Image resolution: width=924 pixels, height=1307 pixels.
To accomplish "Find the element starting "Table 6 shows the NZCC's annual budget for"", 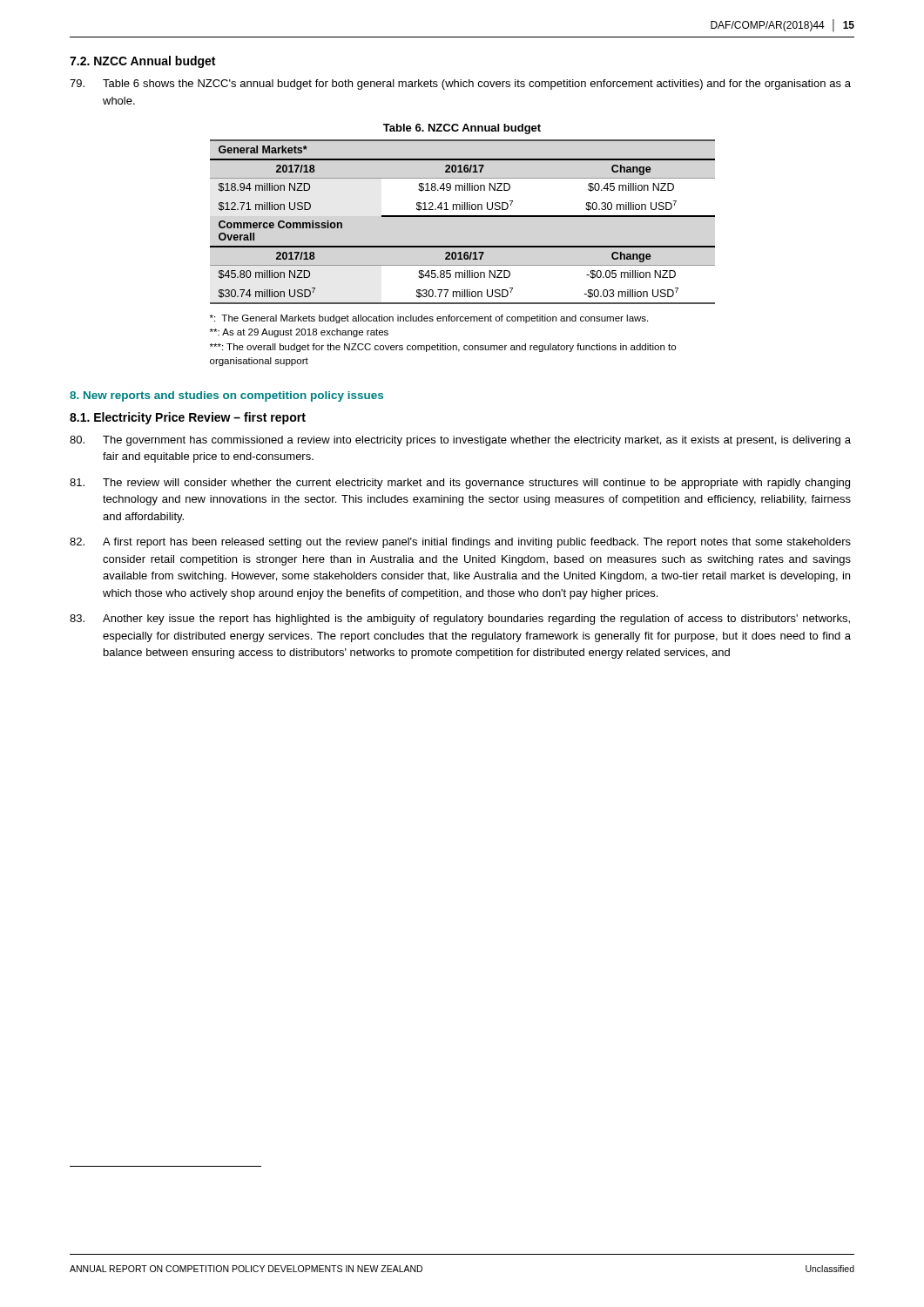I will [460, 92].
